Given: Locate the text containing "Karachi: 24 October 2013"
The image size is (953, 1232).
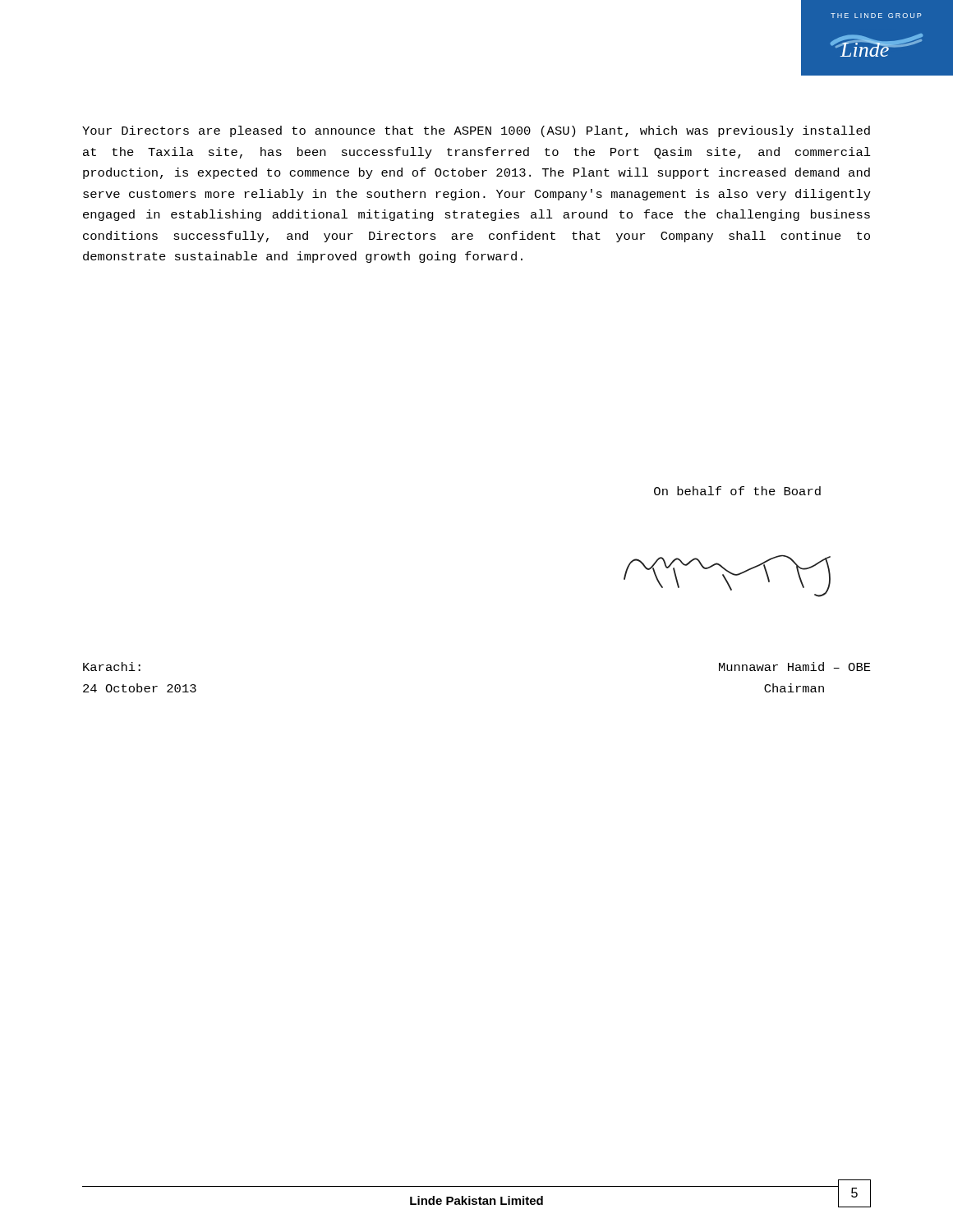Looking at the screenshot, I should point(139,679).
